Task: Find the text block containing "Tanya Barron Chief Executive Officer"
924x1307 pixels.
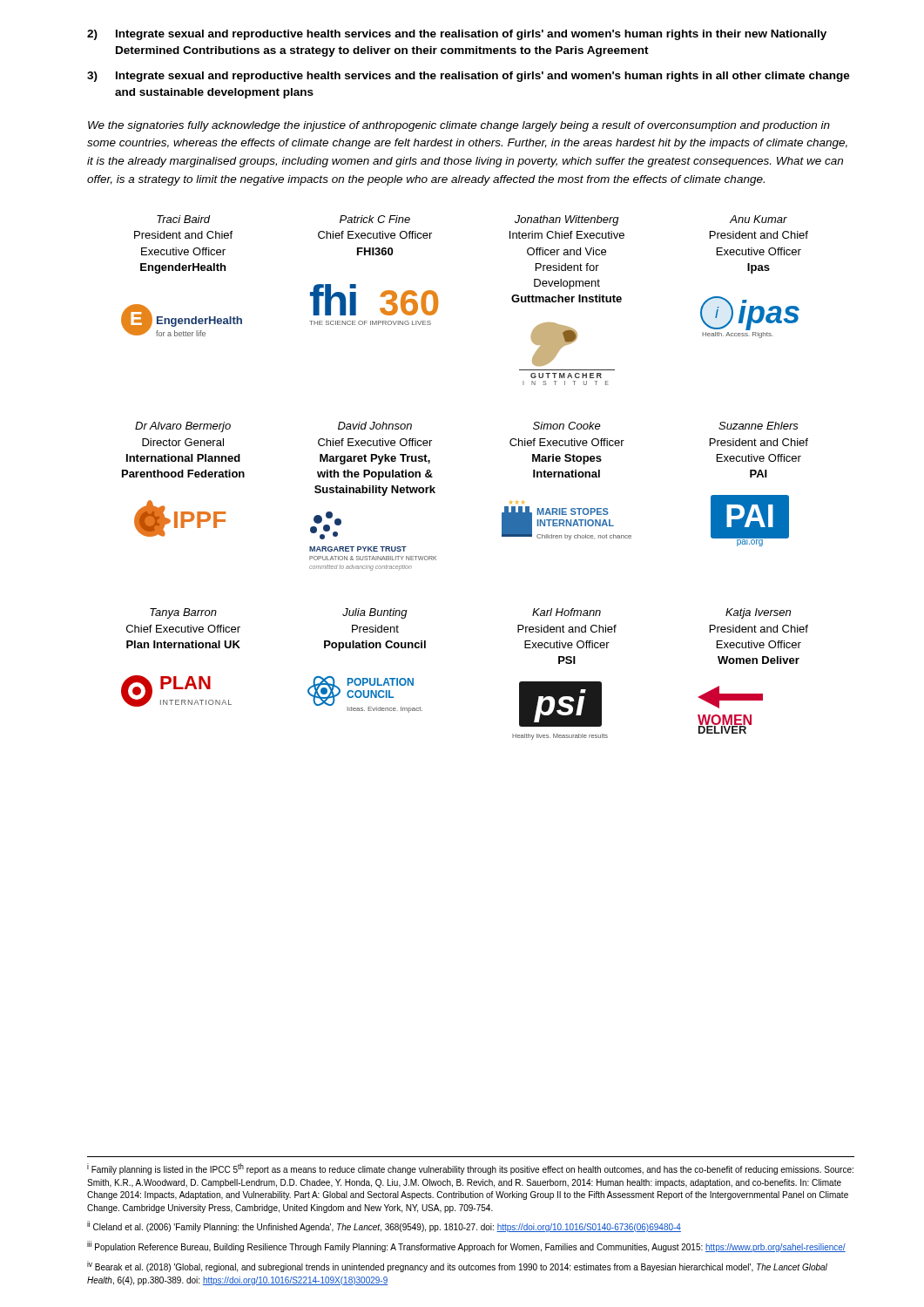Action: click(183, 613)
